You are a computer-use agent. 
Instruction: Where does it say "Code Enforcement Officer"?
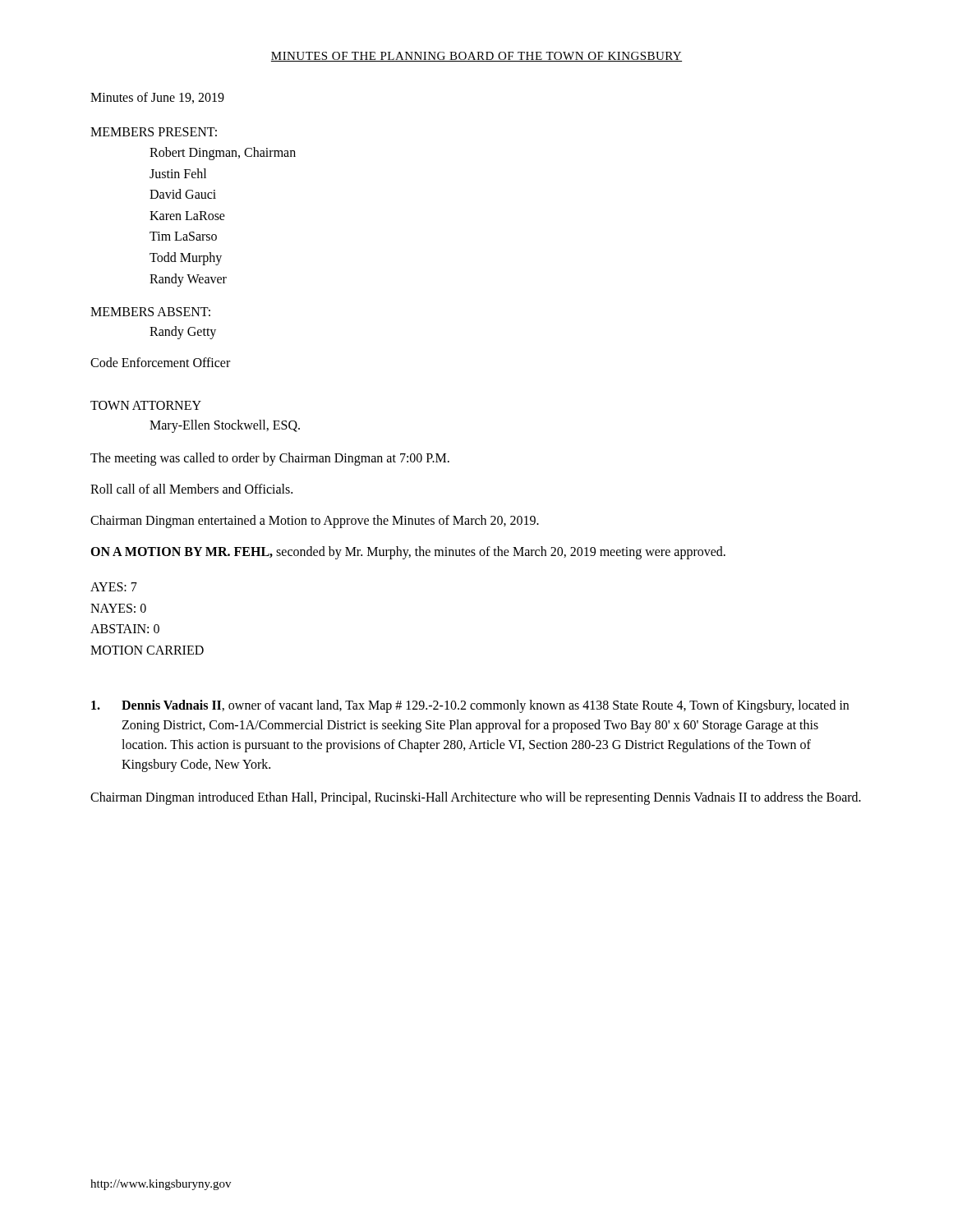[160, 363]
